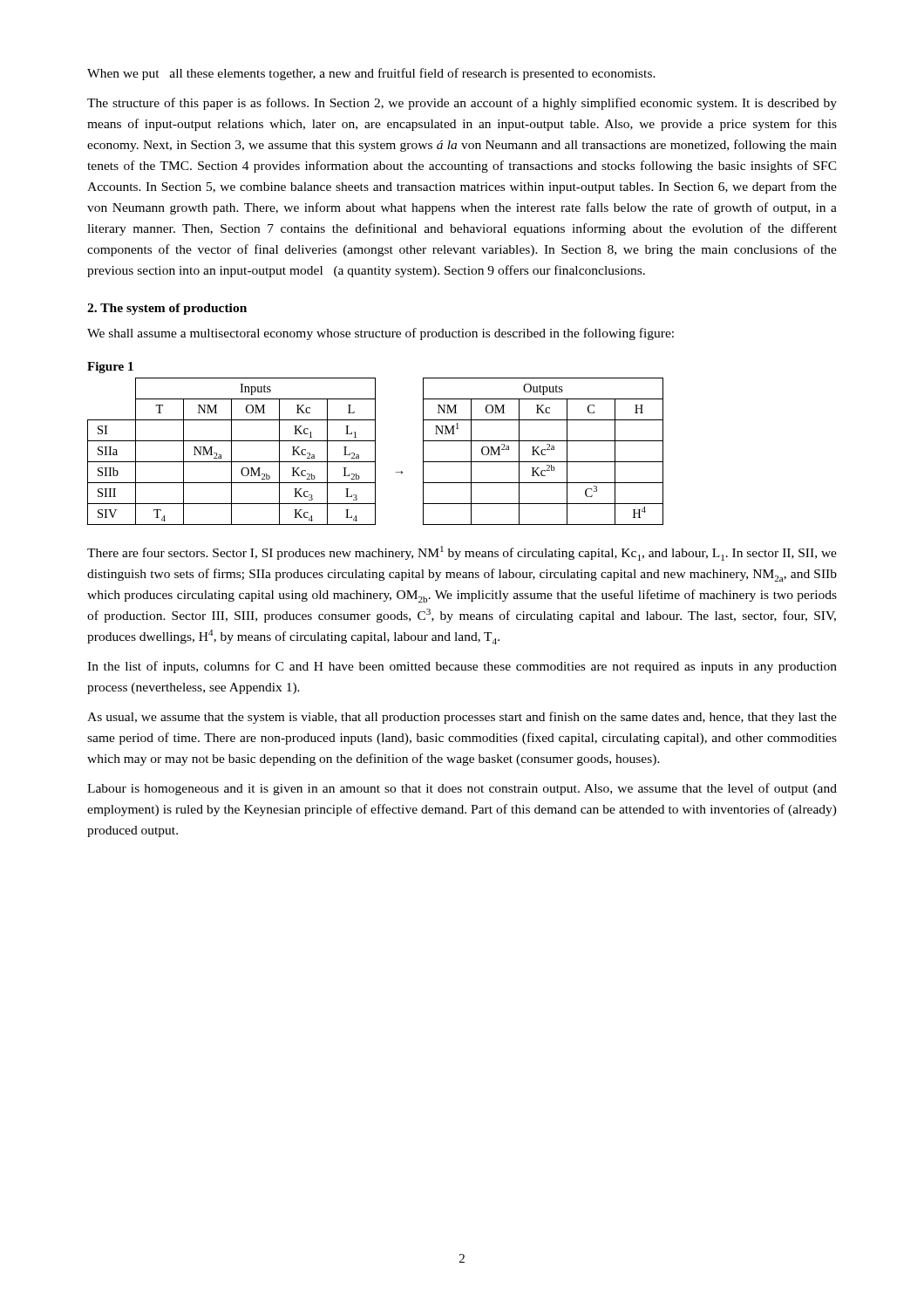Navigate to the passage starting "Figure 1"
Image resolution: width=924 pixels, height=1308 pixels.
tap(110, 366)
